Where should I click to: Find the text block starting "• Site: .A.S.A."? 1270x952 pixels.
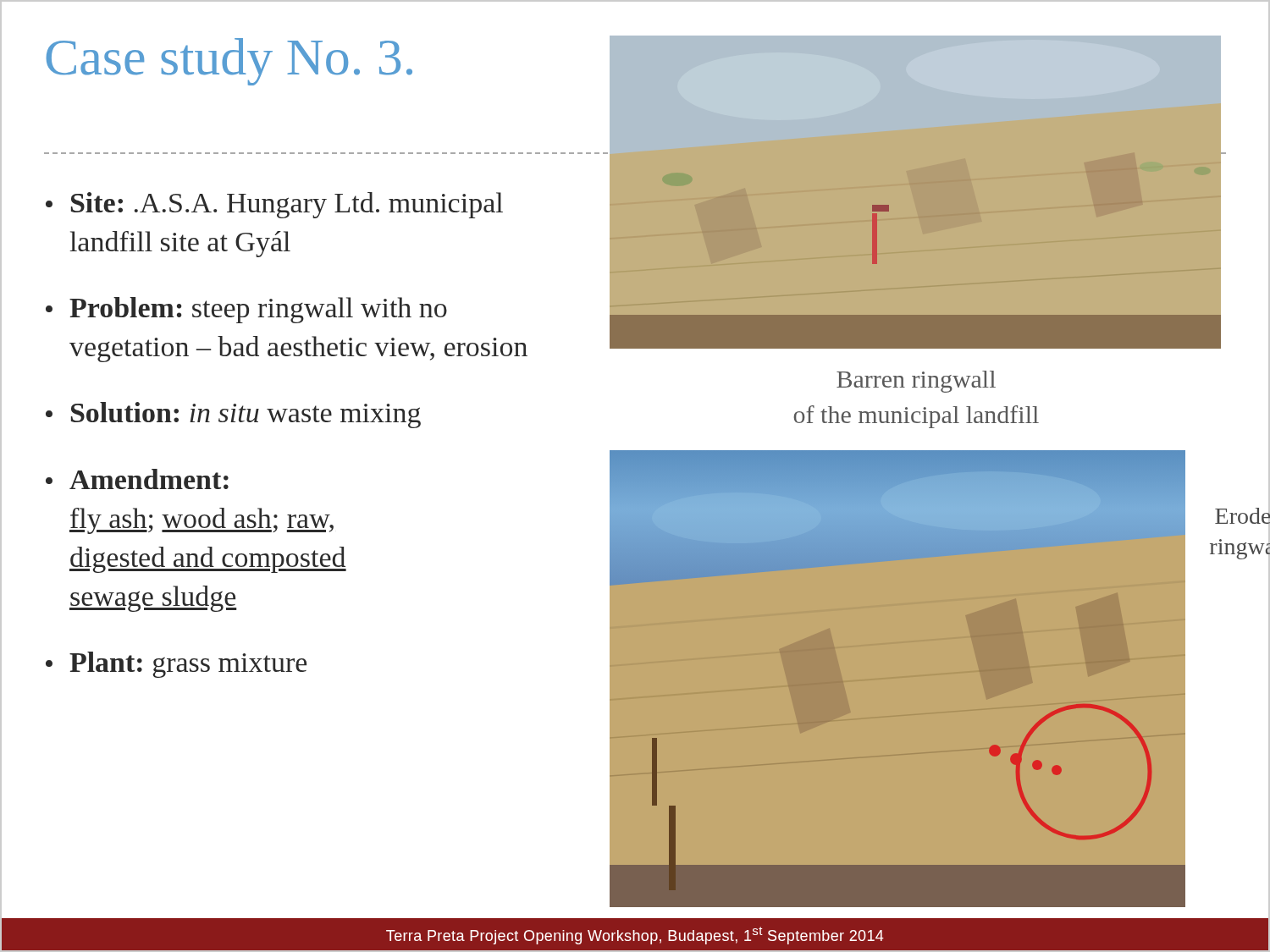point(298,222)
